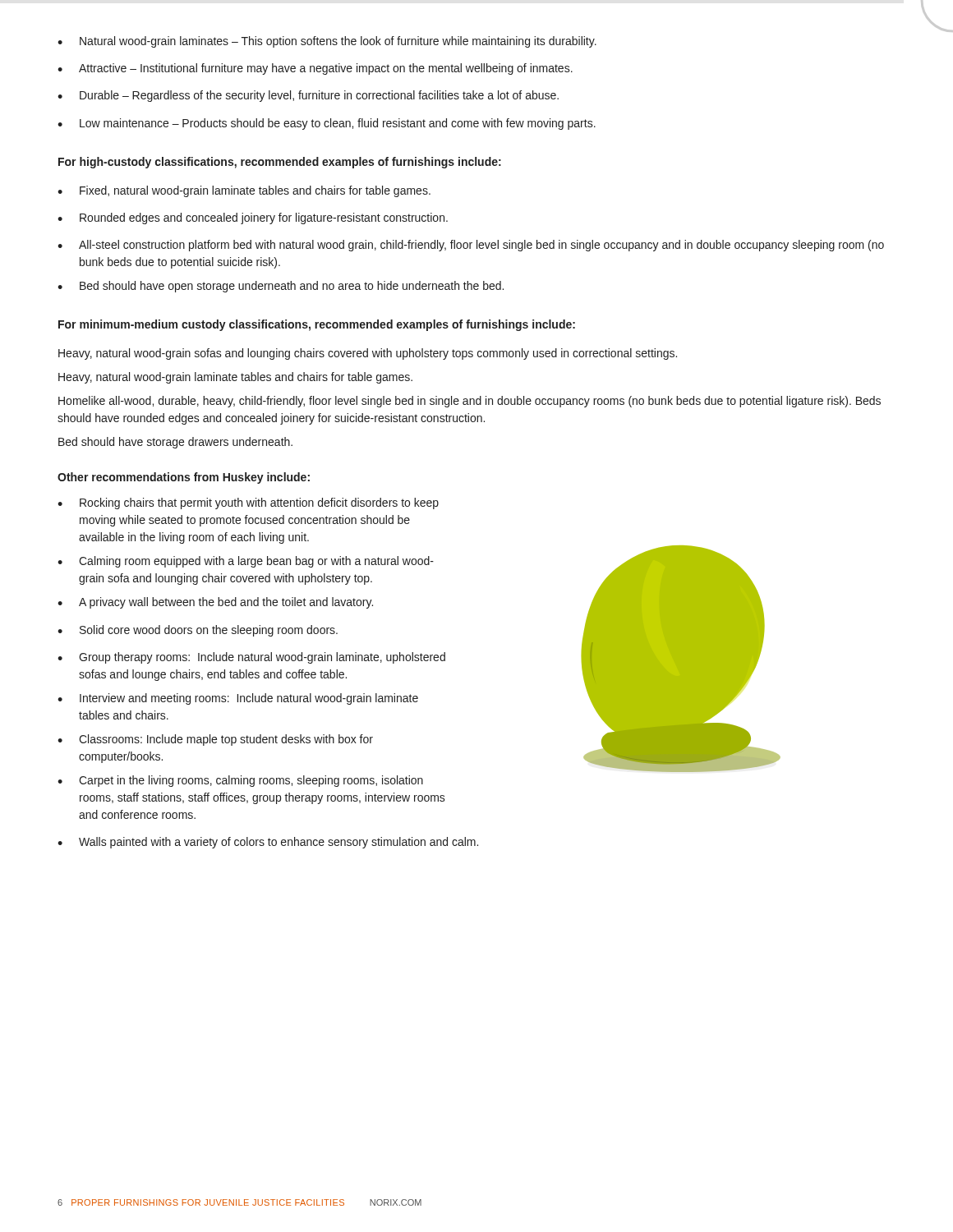The height and width of the screenshot is (1232, 953).
Task: Point to the block starting "• Fixed, natural wood-grain laminate"
Action: (x=244, y=191)
